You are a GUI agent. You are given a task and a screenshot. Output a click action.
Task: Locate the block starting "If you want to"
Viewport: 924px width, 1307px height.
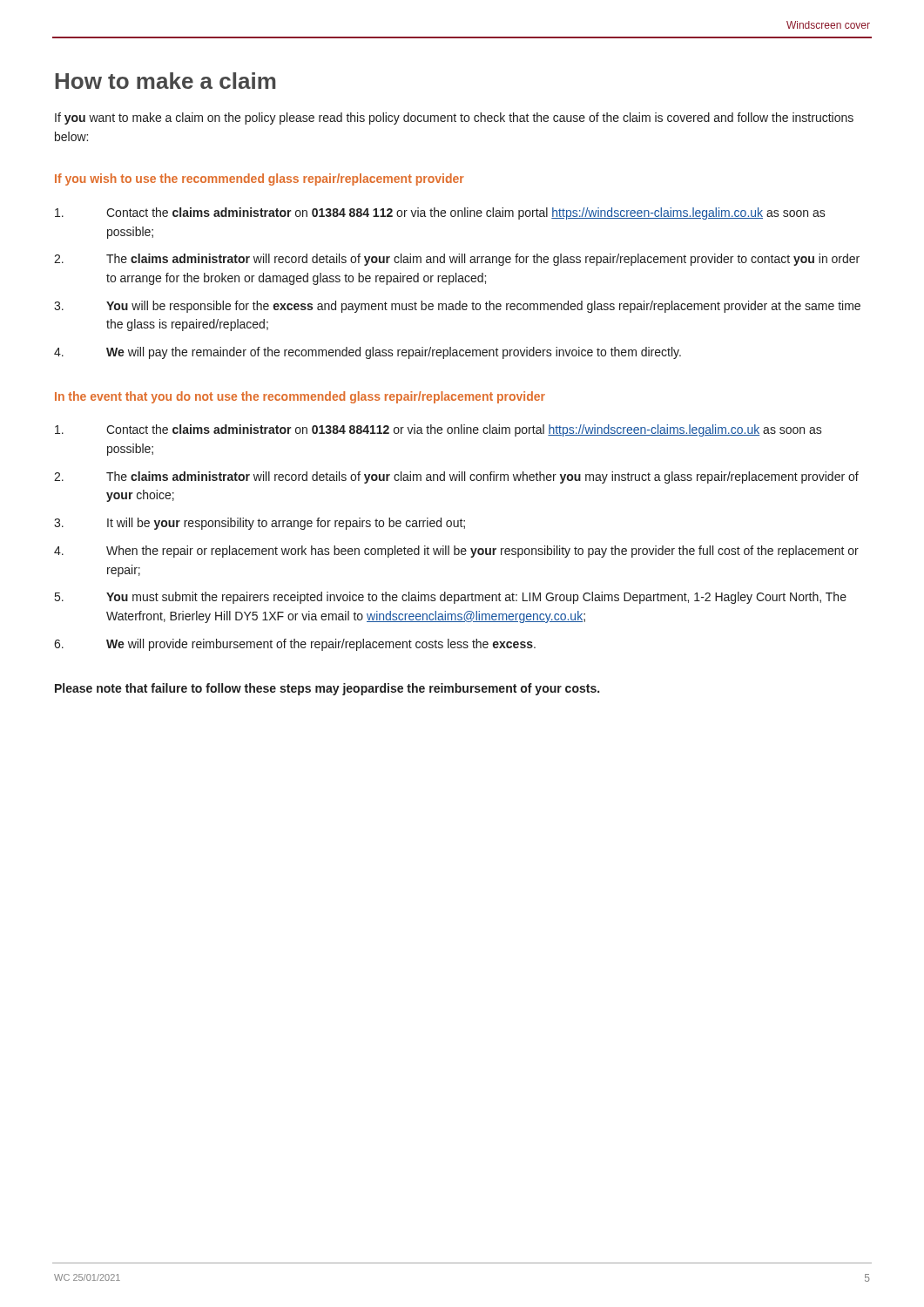pos(454,127)
